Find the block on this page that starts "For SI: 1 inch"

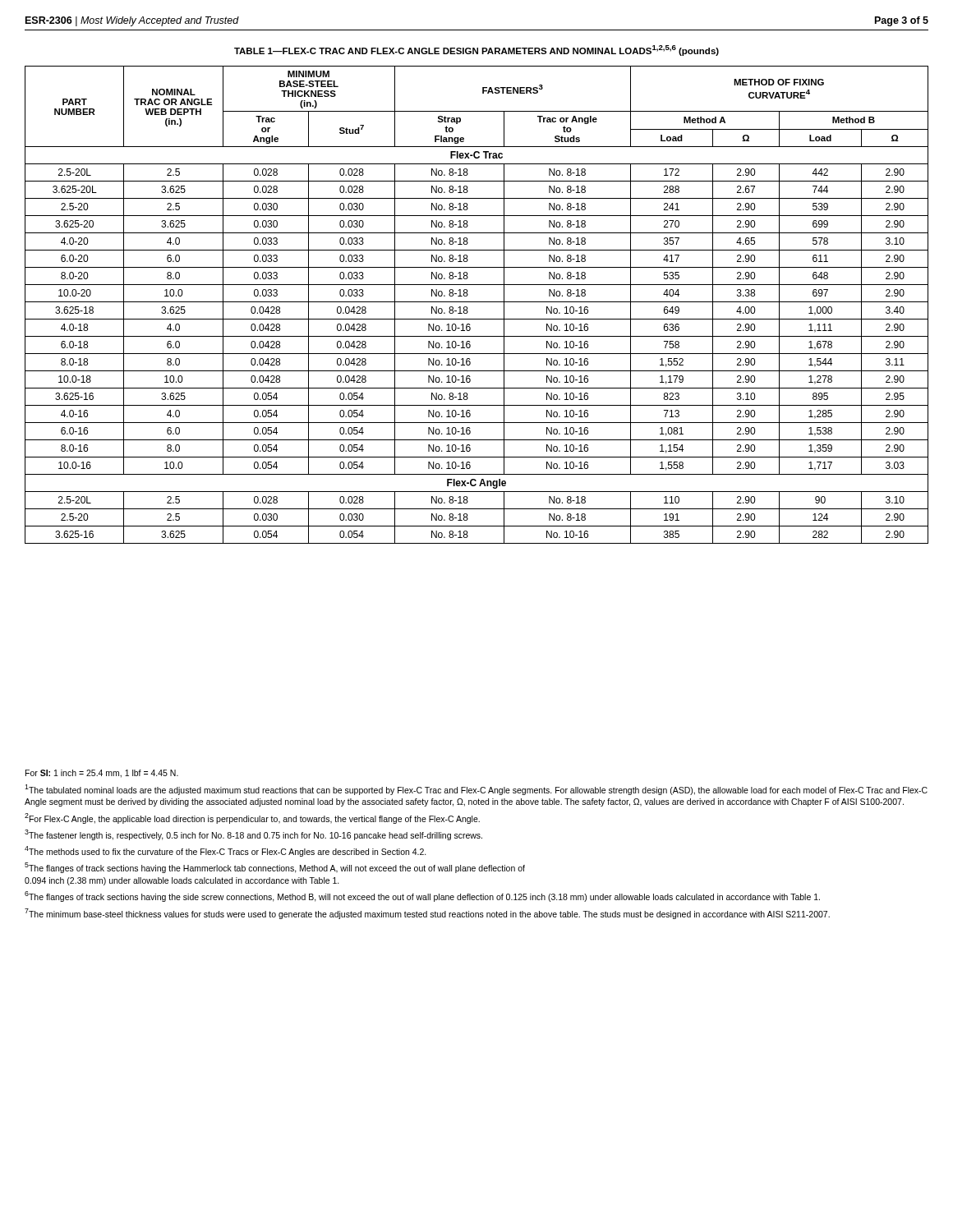coord(102,773)
